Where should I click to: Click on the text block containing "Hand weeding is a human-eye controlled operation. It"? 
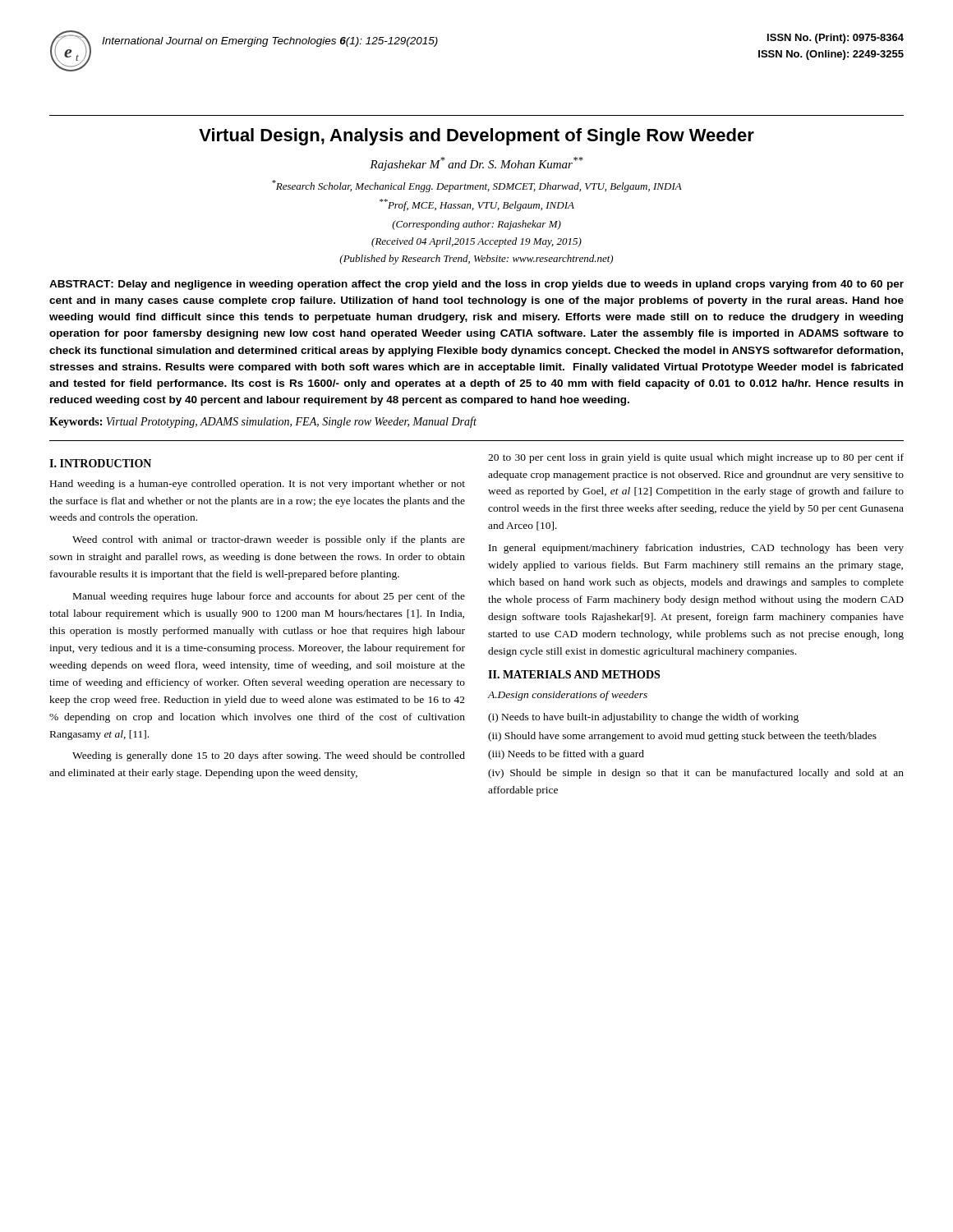257,500
